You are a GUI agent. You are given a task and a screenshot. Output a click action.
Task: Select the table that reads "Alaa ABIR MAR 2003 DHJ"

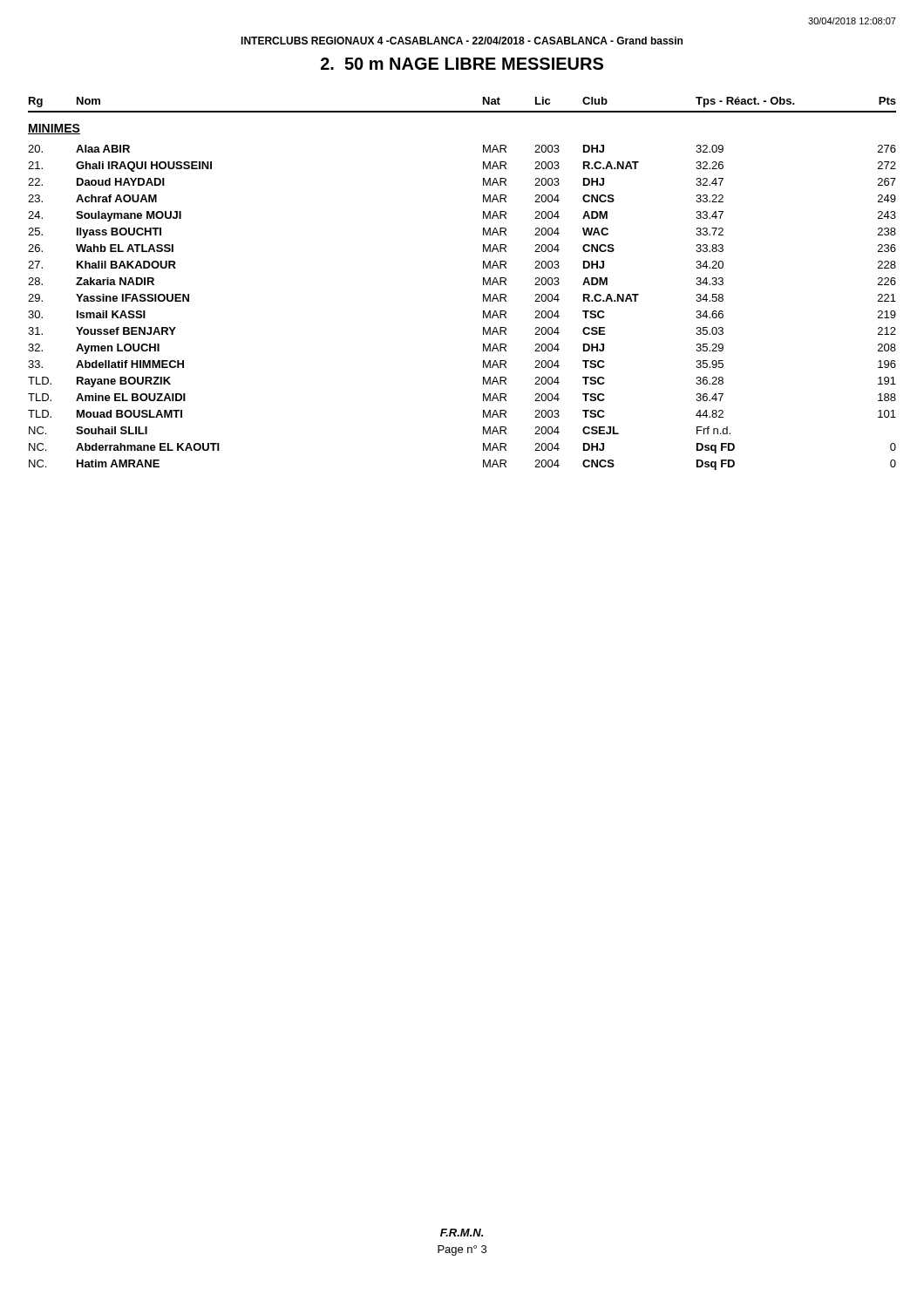(462, 306)
